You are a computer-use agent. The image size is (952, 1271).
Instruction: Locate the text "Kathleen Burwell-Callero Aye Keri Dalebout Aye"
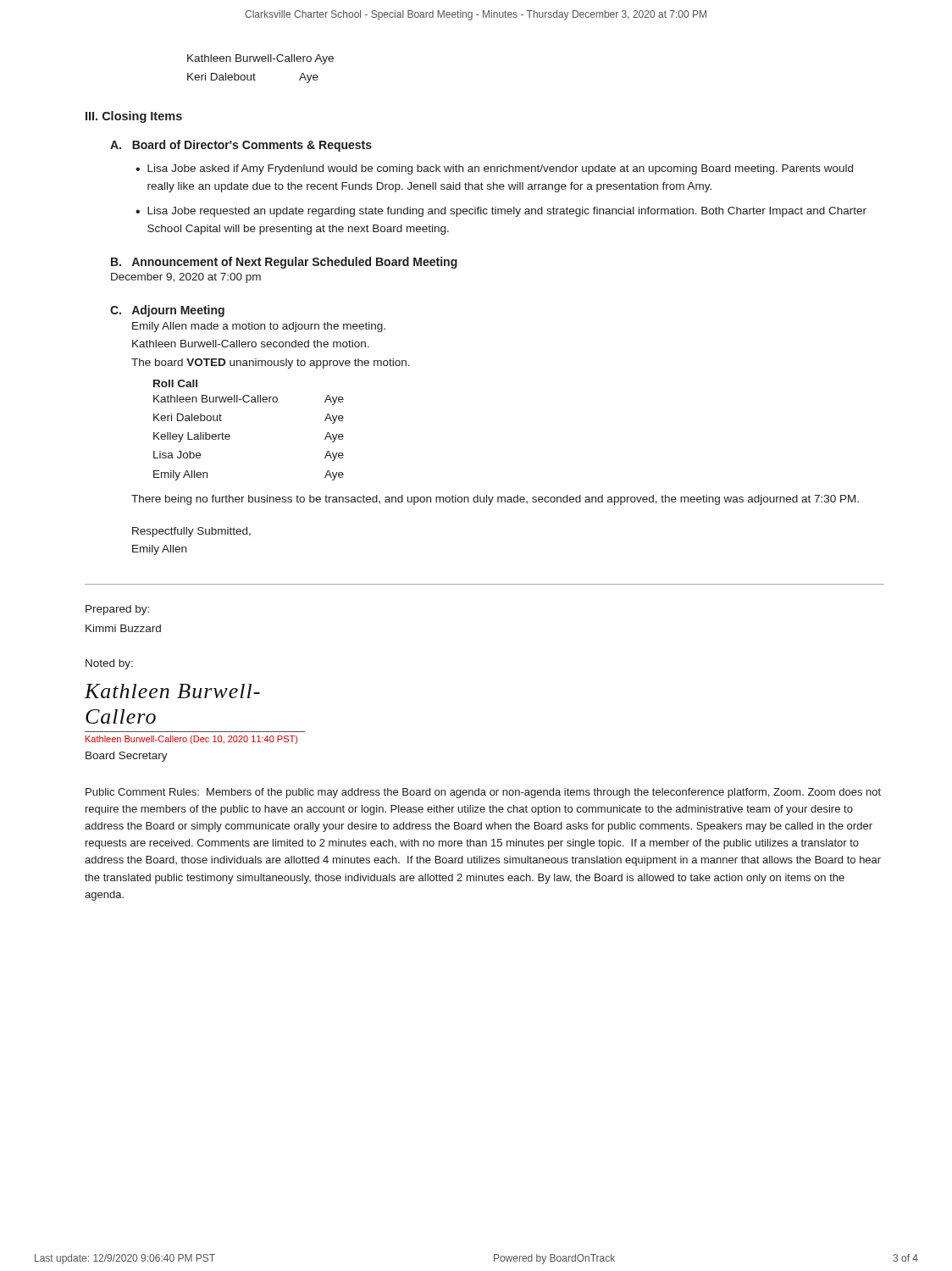click(260, 69)
